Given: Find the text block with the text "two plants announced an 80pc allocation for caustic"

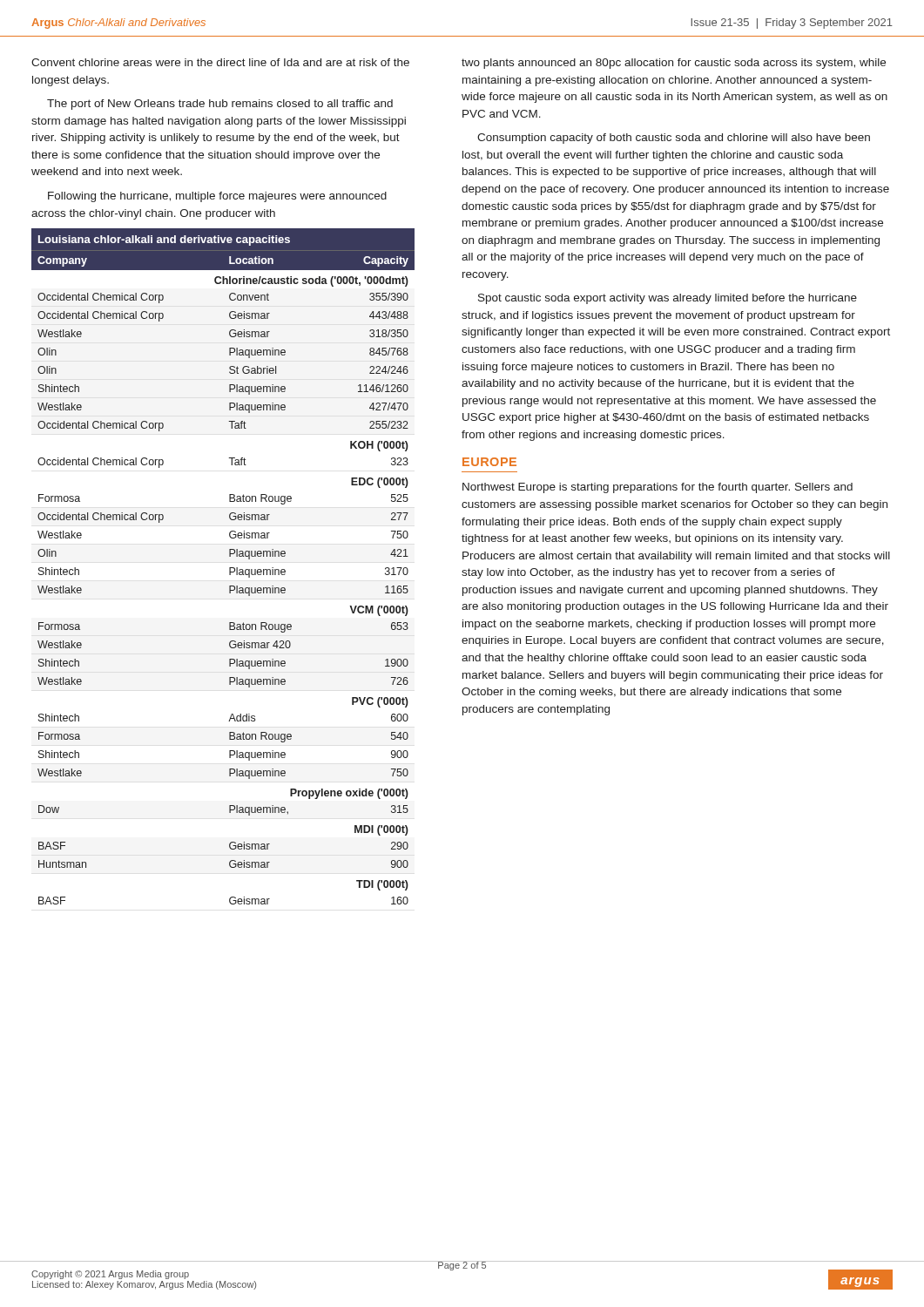Looking at the screenshot, I should pos(677,248).
